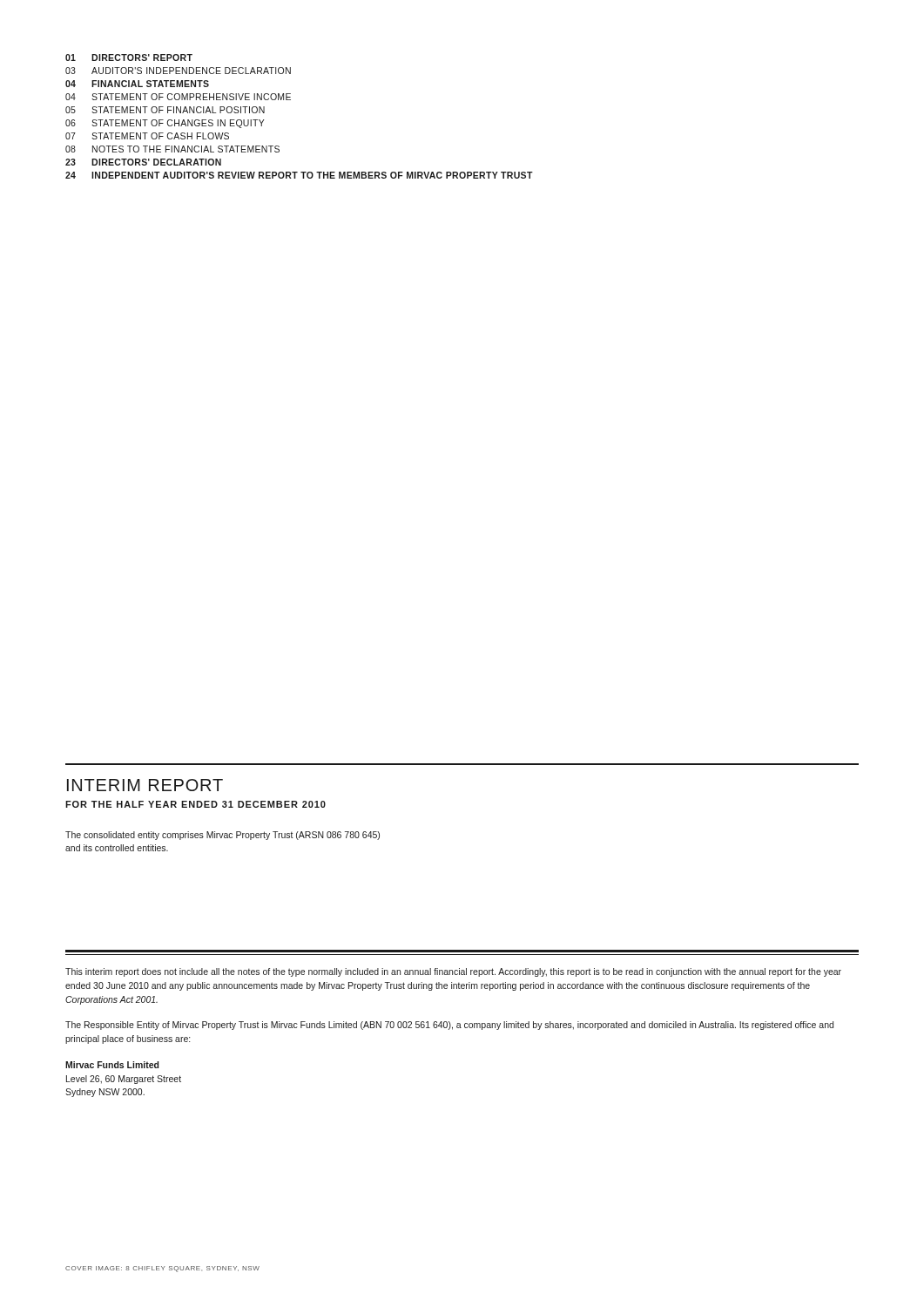Click where it says "INTERIM REPORT"
924x1307 pixels.
pos(145,785)
